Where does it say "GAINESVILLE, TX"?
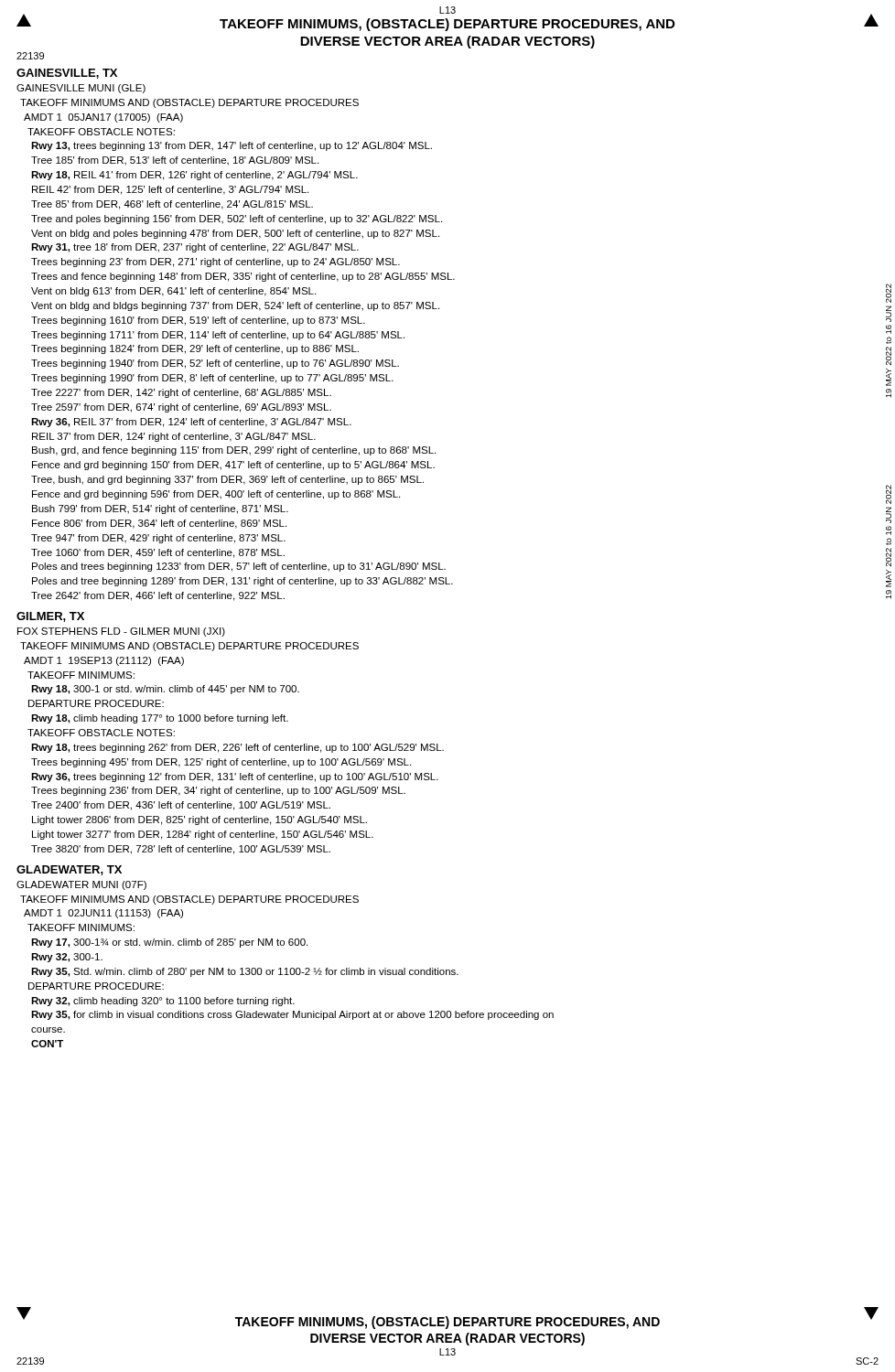Image resolution: width=895 pixels, height=1372 pixels. 67,73
